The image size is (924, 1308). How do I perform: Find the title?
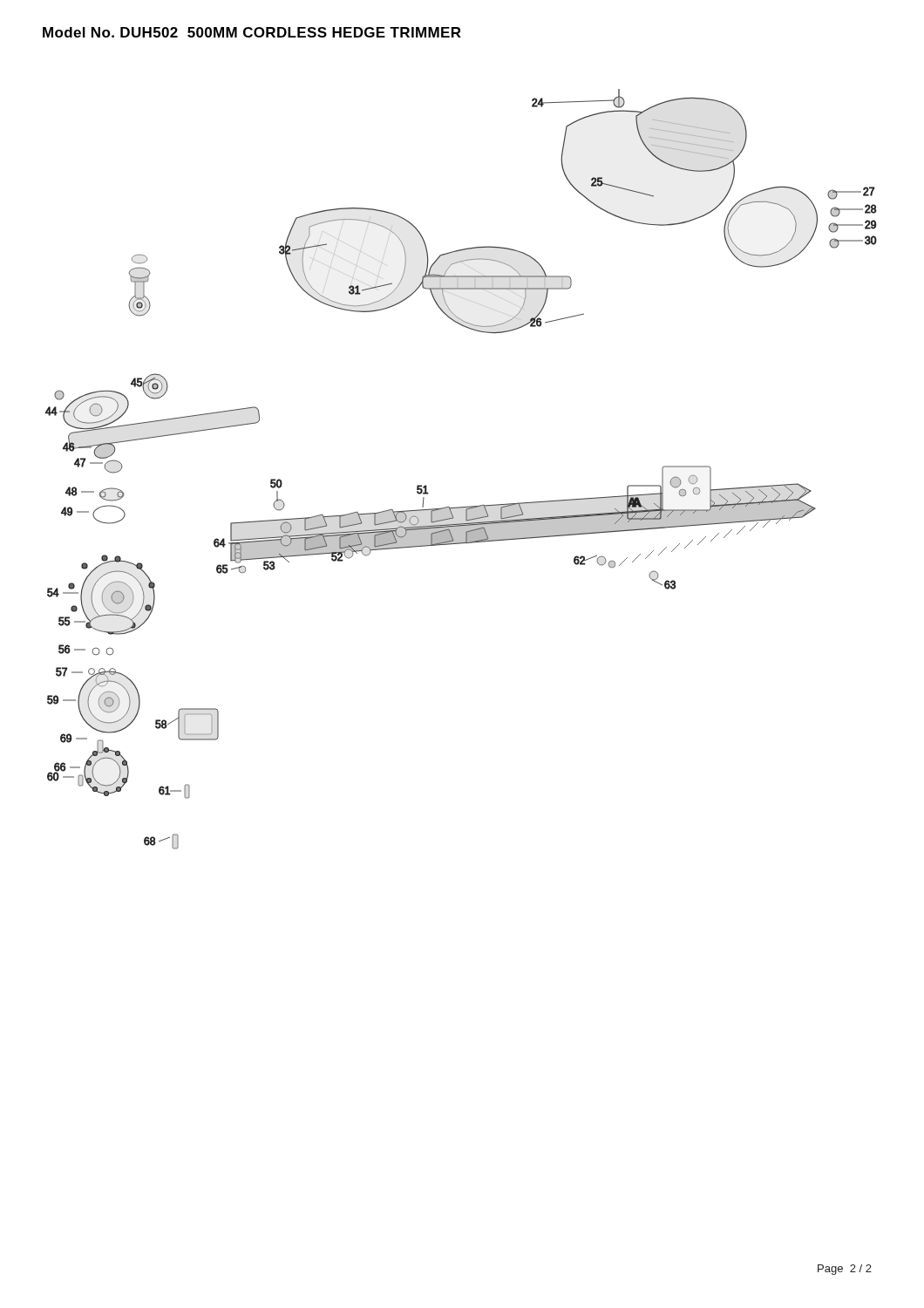(252, 33)
